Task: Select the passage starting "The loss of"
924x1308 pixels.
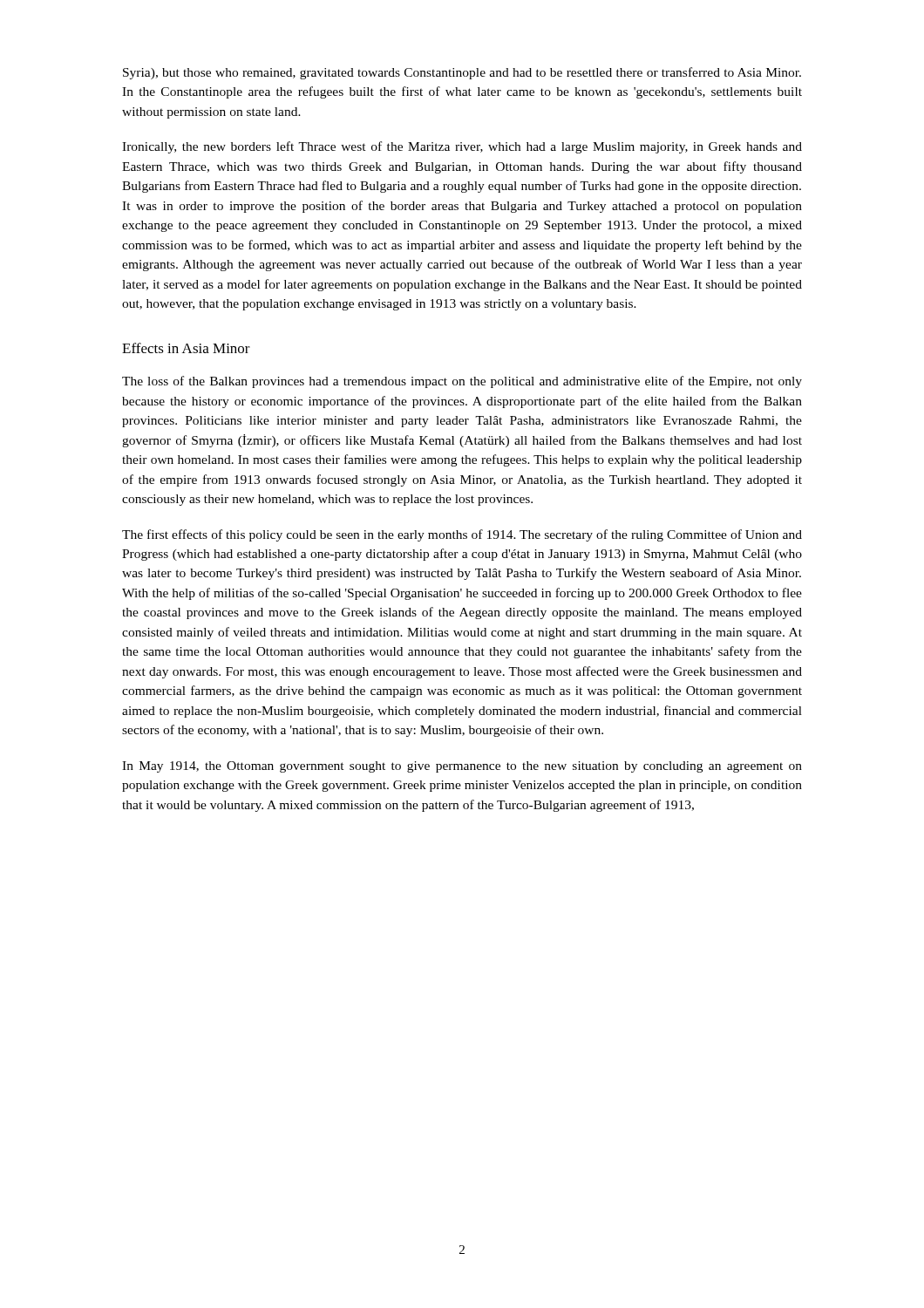Action: (x=462, y=440)
